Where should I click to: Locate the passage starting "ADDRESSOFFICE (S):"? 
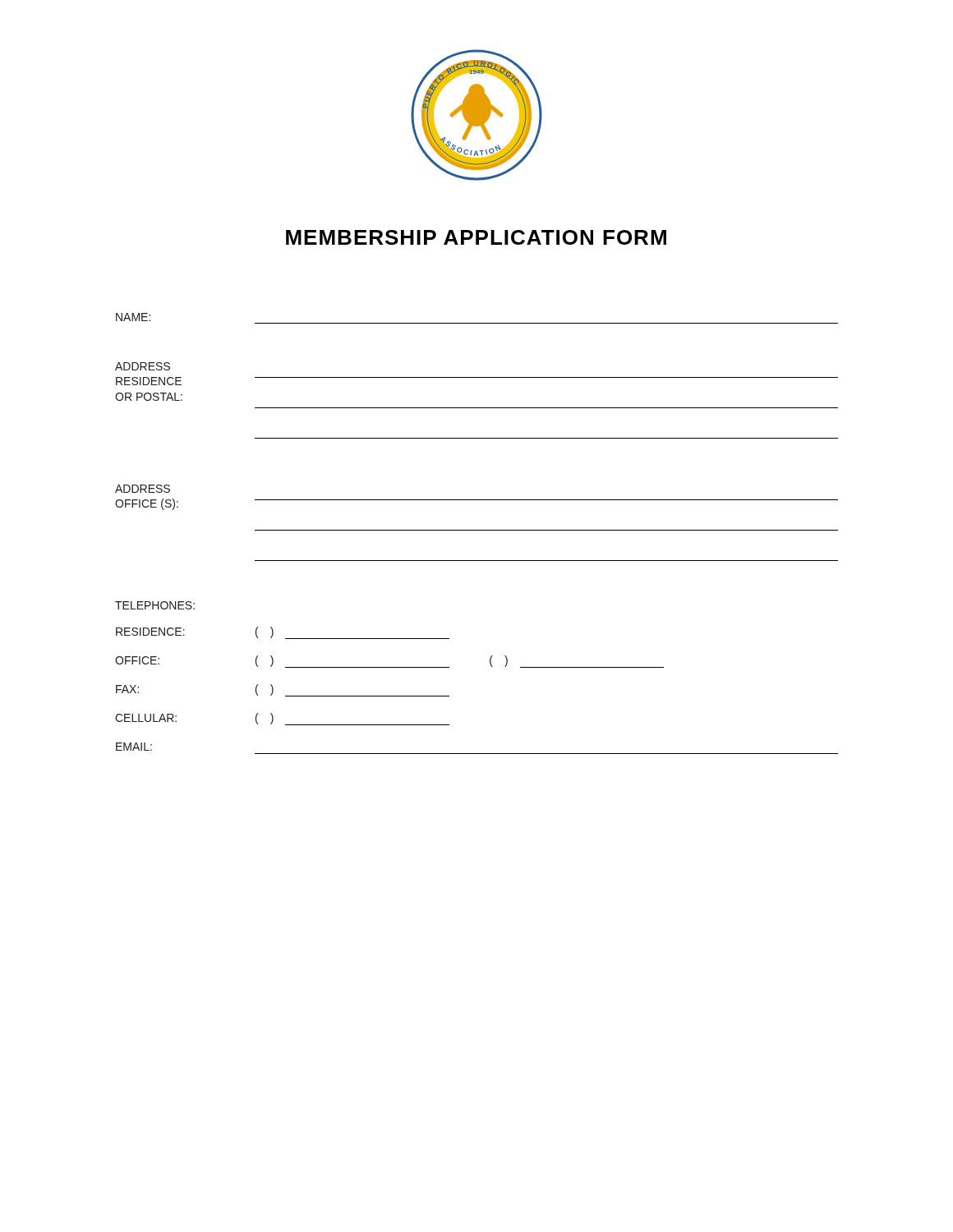click(x=147, y=496)
